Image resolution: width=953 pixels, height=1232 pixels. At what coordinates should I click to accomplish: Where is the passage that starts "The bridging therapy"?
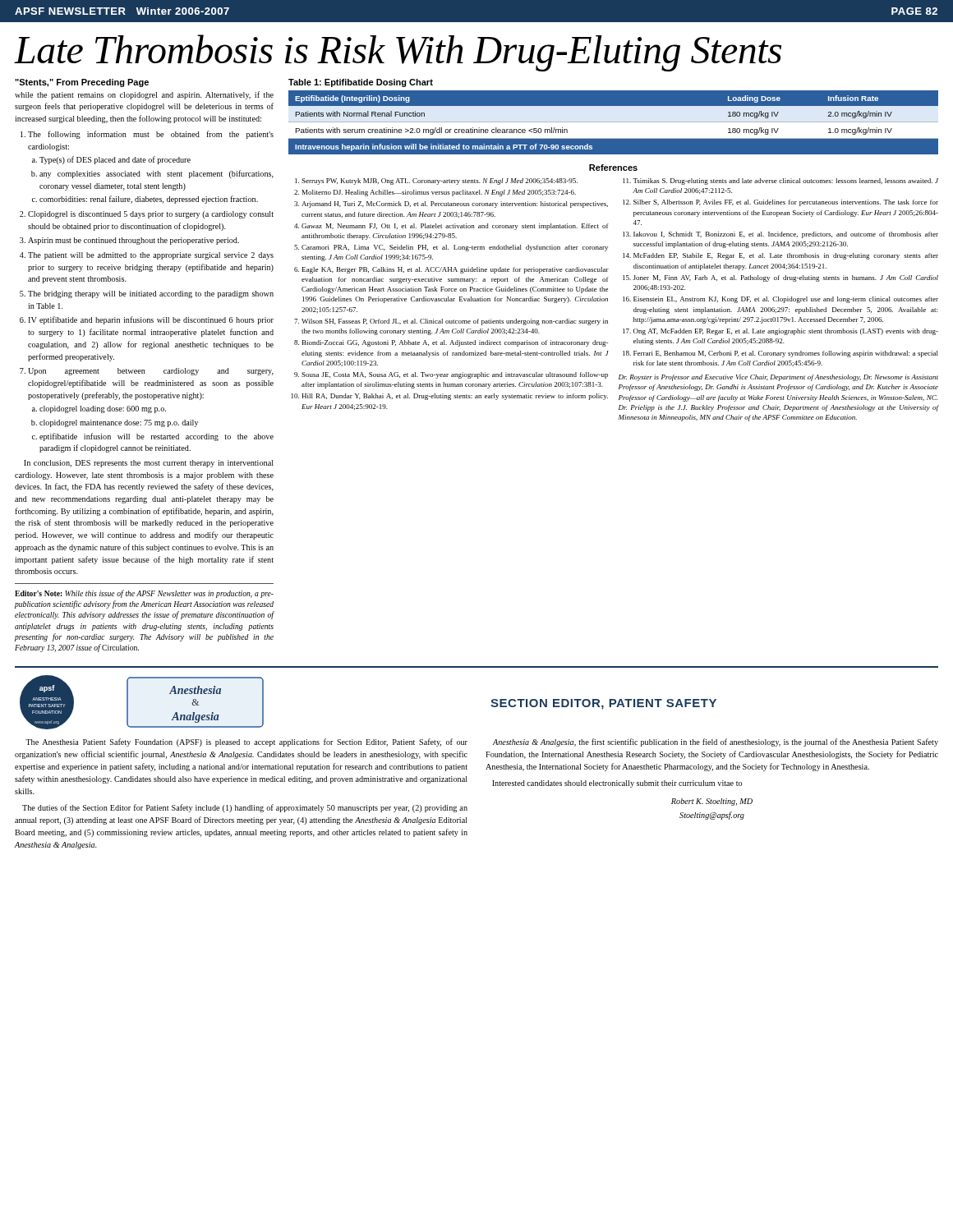pos(144,300)
